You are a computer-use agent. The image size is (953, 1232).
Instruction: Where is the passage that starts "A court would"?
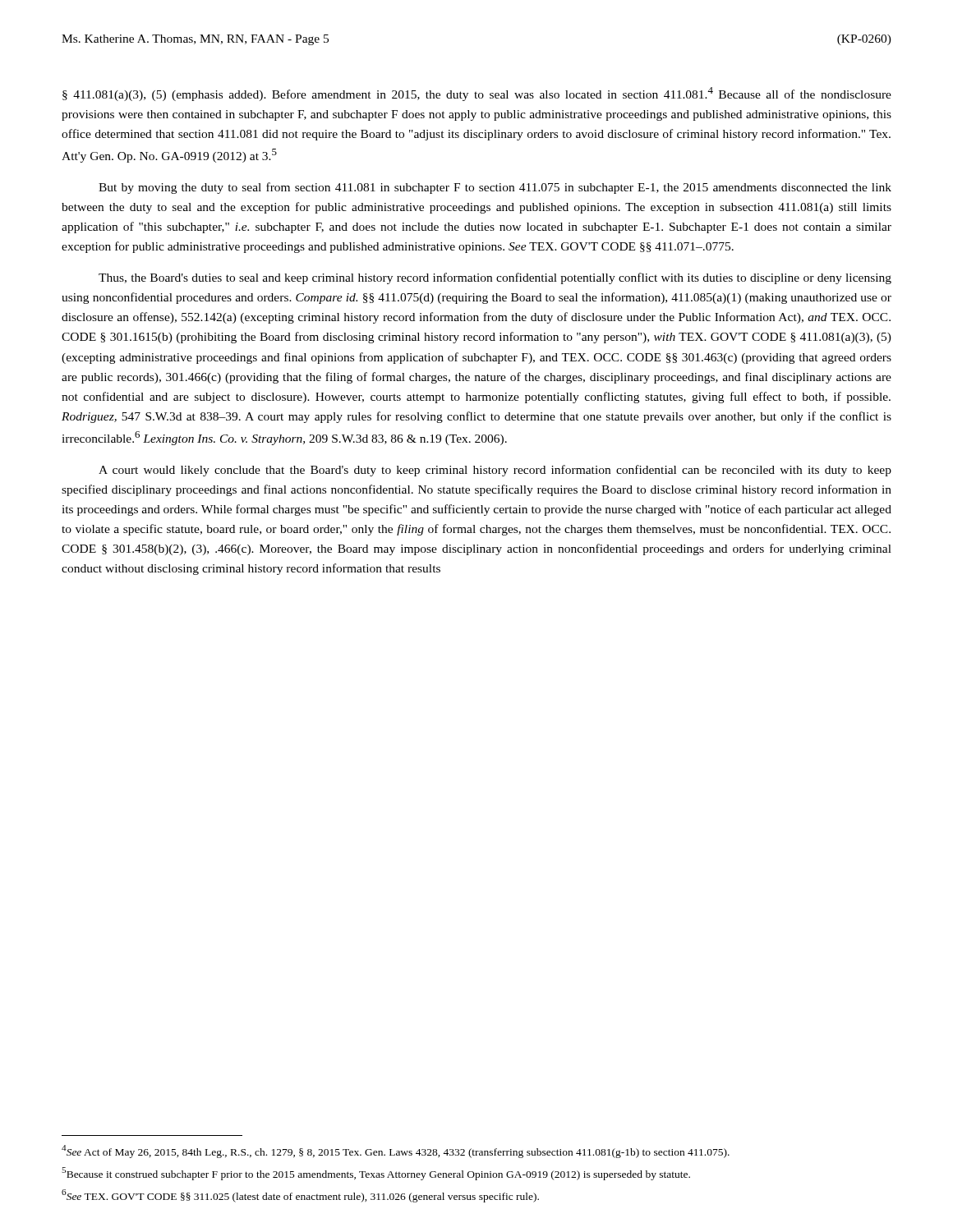coord(476,519)
